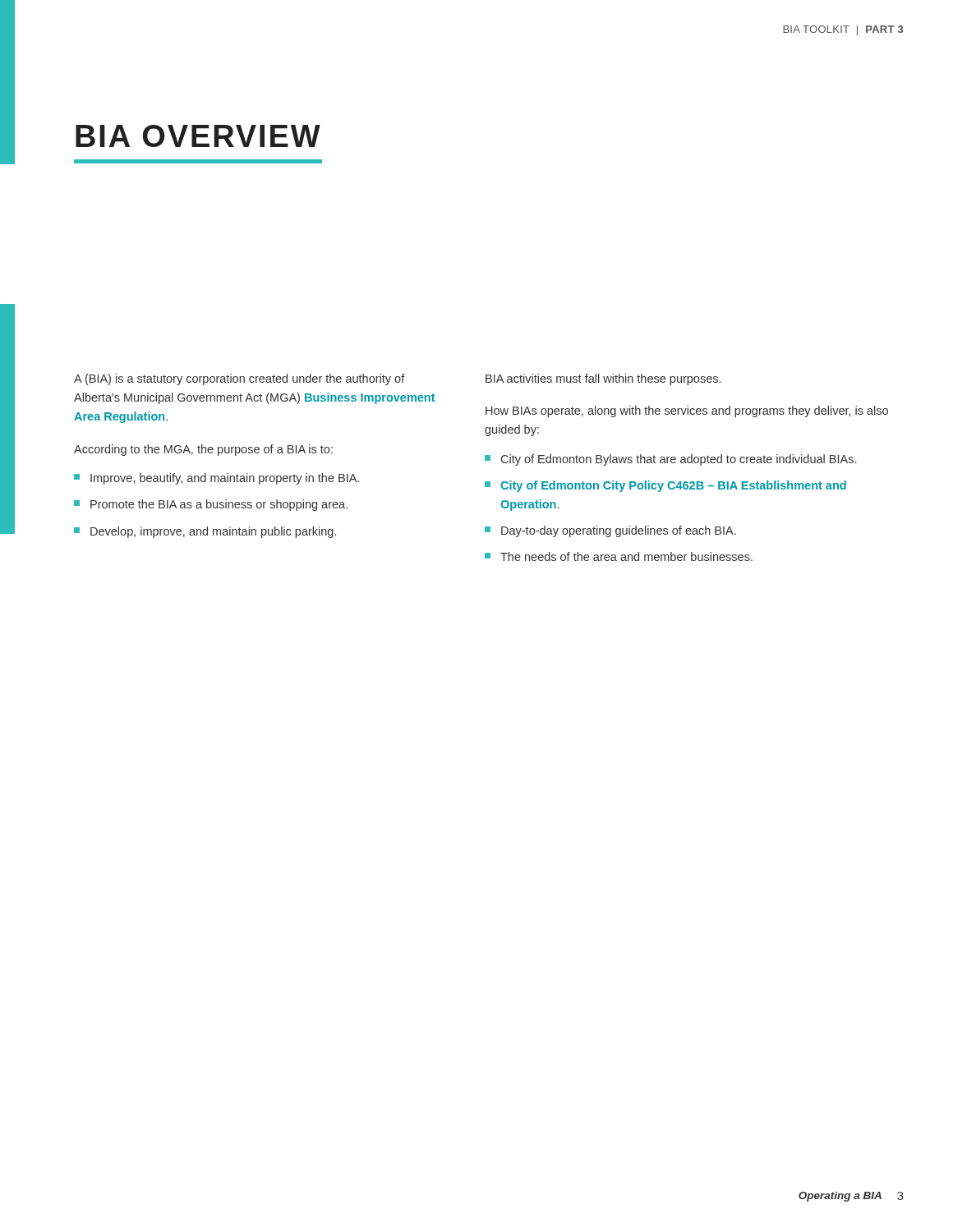953x1232 pixels.
Task: Navigate to the passage starting "How BIAs operate, along with the"
Action: [687, 420]
